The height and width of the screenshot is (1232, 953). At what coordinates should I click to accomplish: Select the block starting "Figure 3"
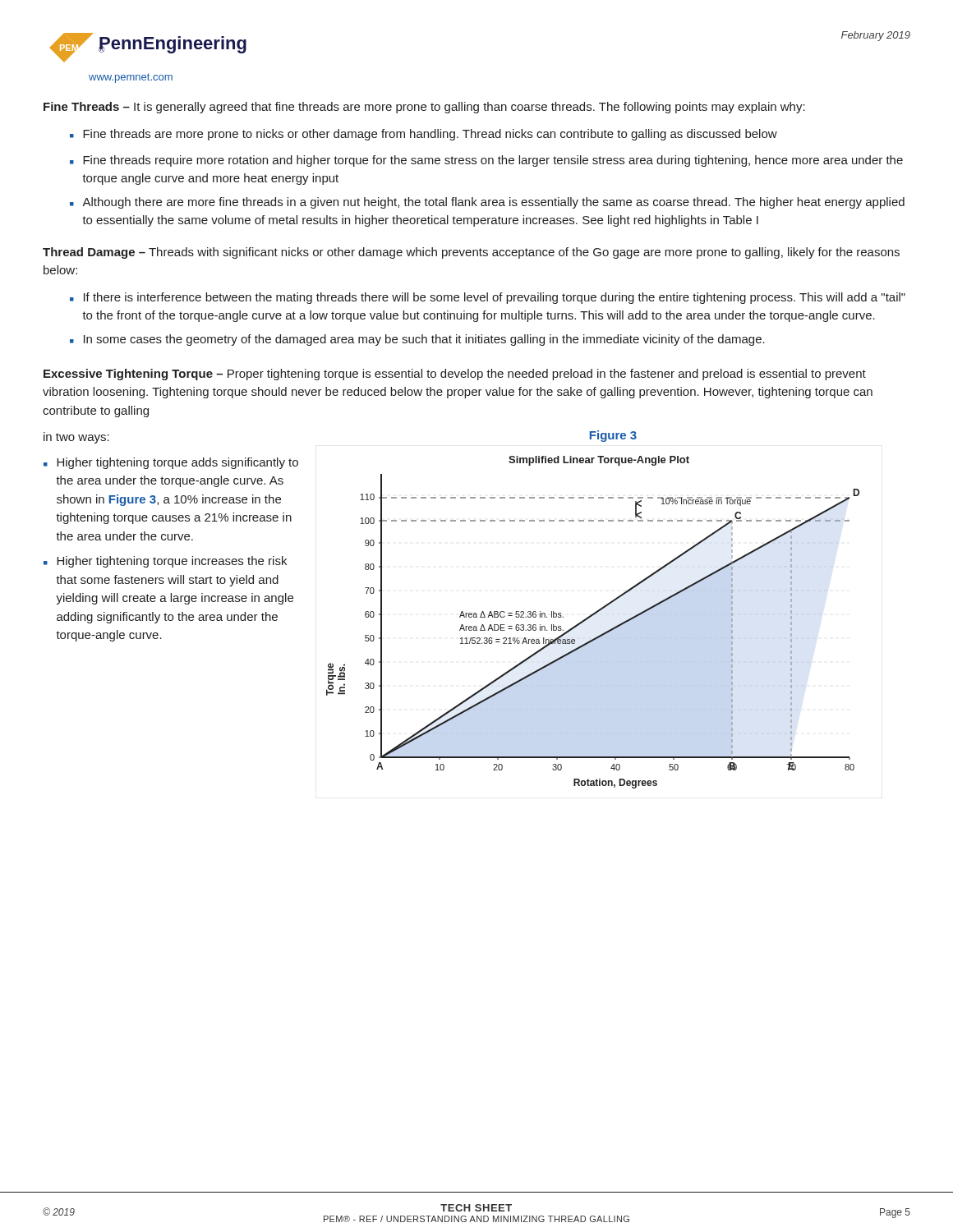[x=613, y=435]
